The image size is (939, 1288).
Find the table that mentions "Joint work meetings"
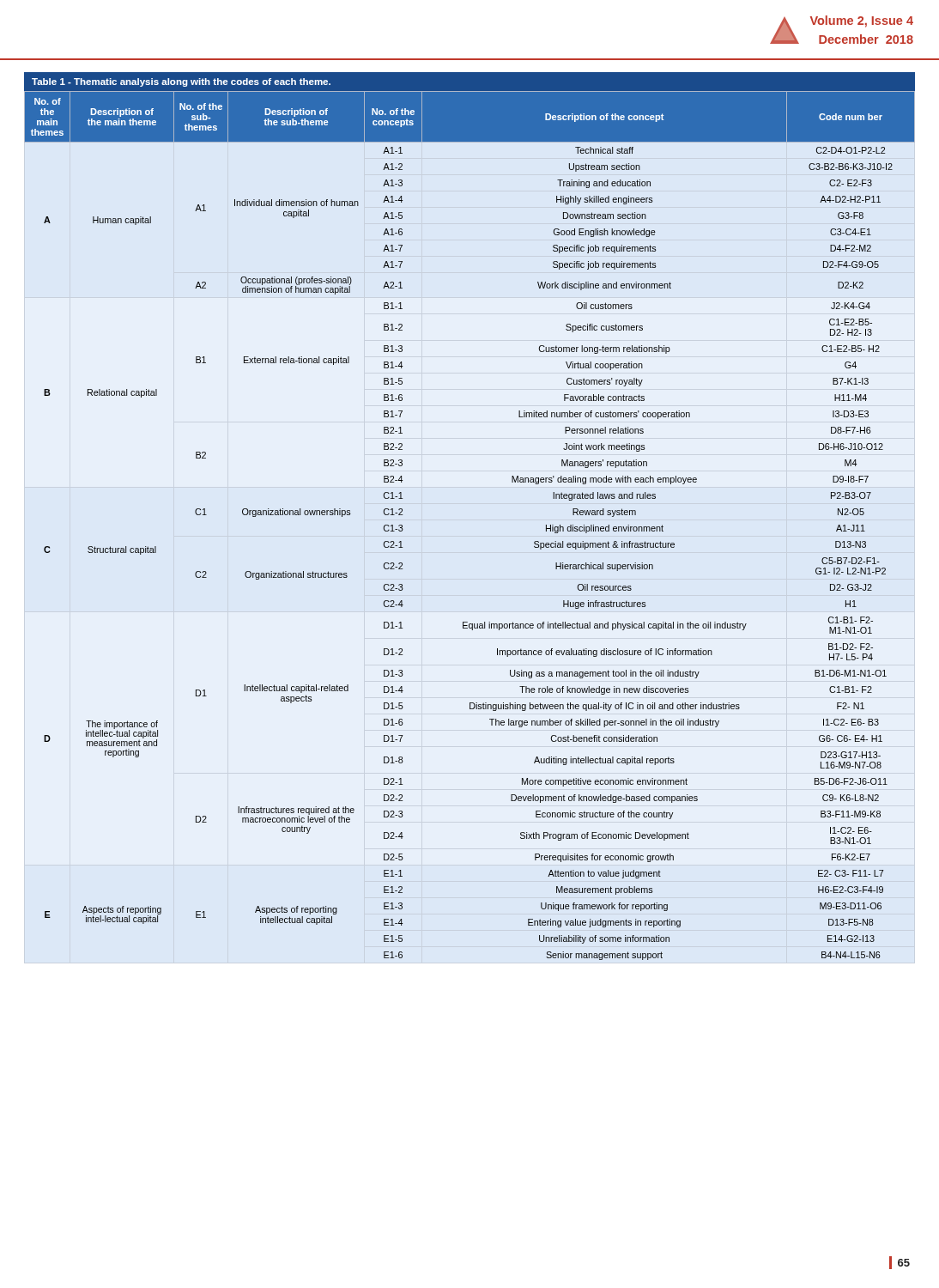tap(470, 518)
